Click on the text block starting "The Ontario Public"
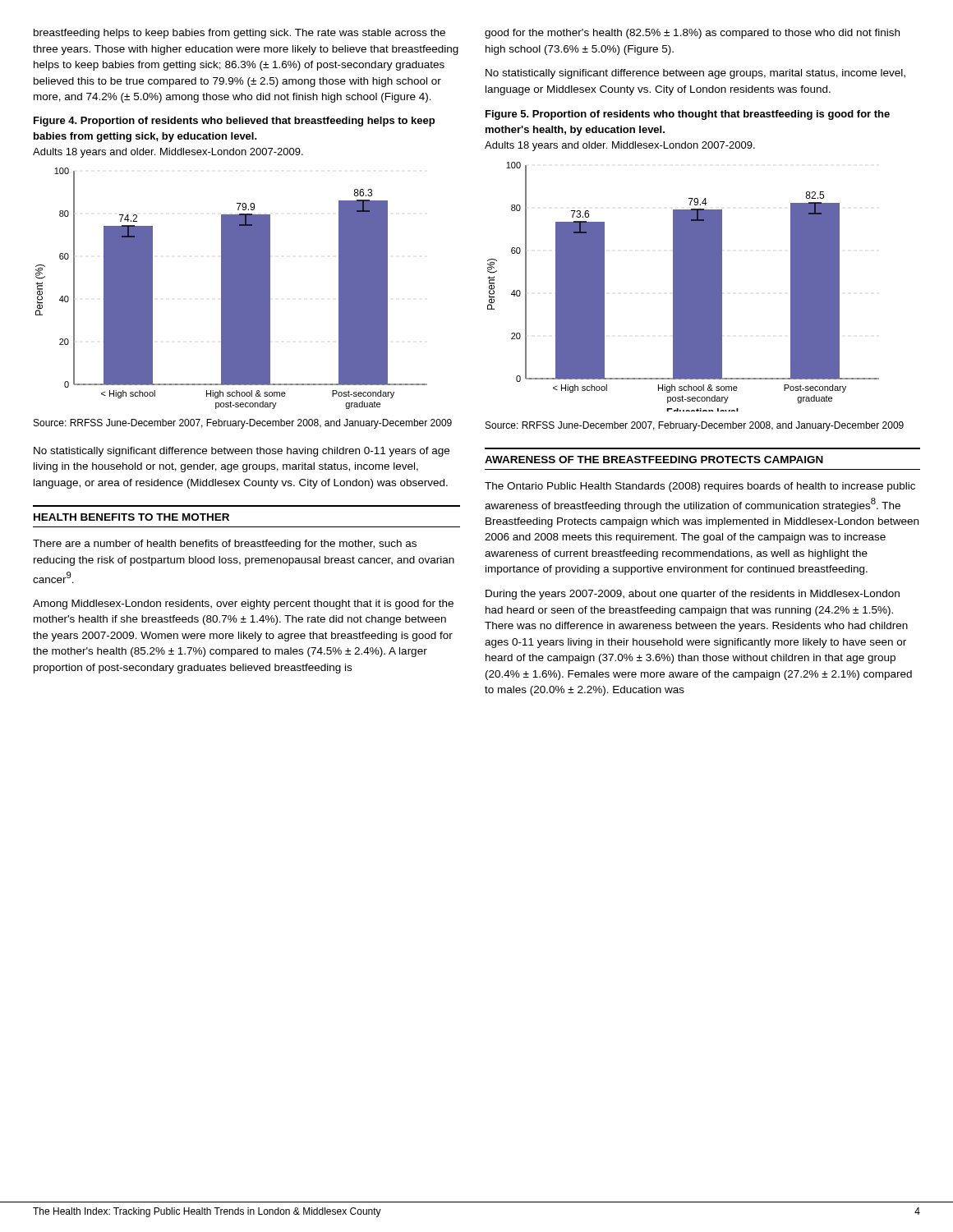 (702, 528)
